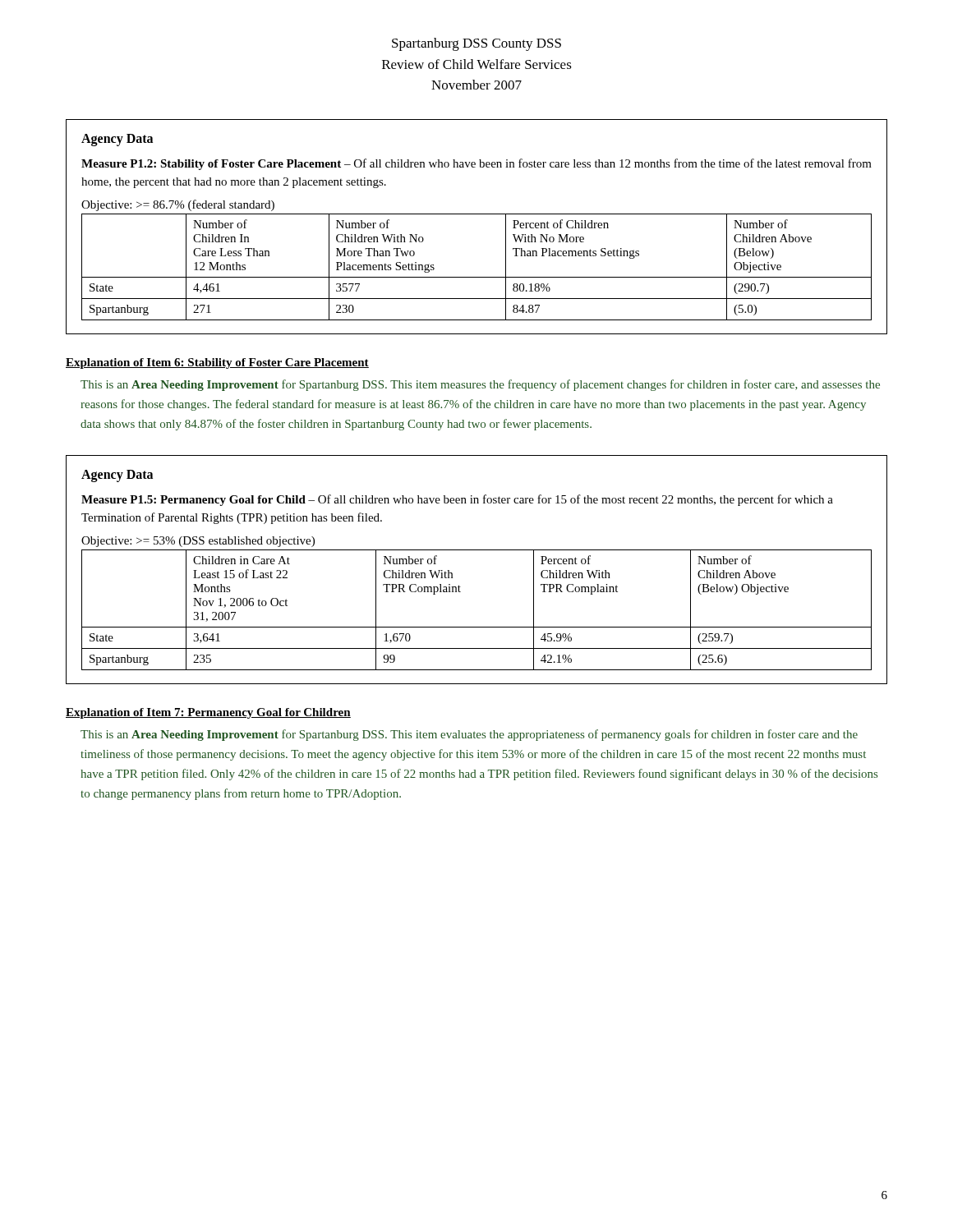Point to "Objective: >= 86.7% (federal standard)"

coord(178,204)
